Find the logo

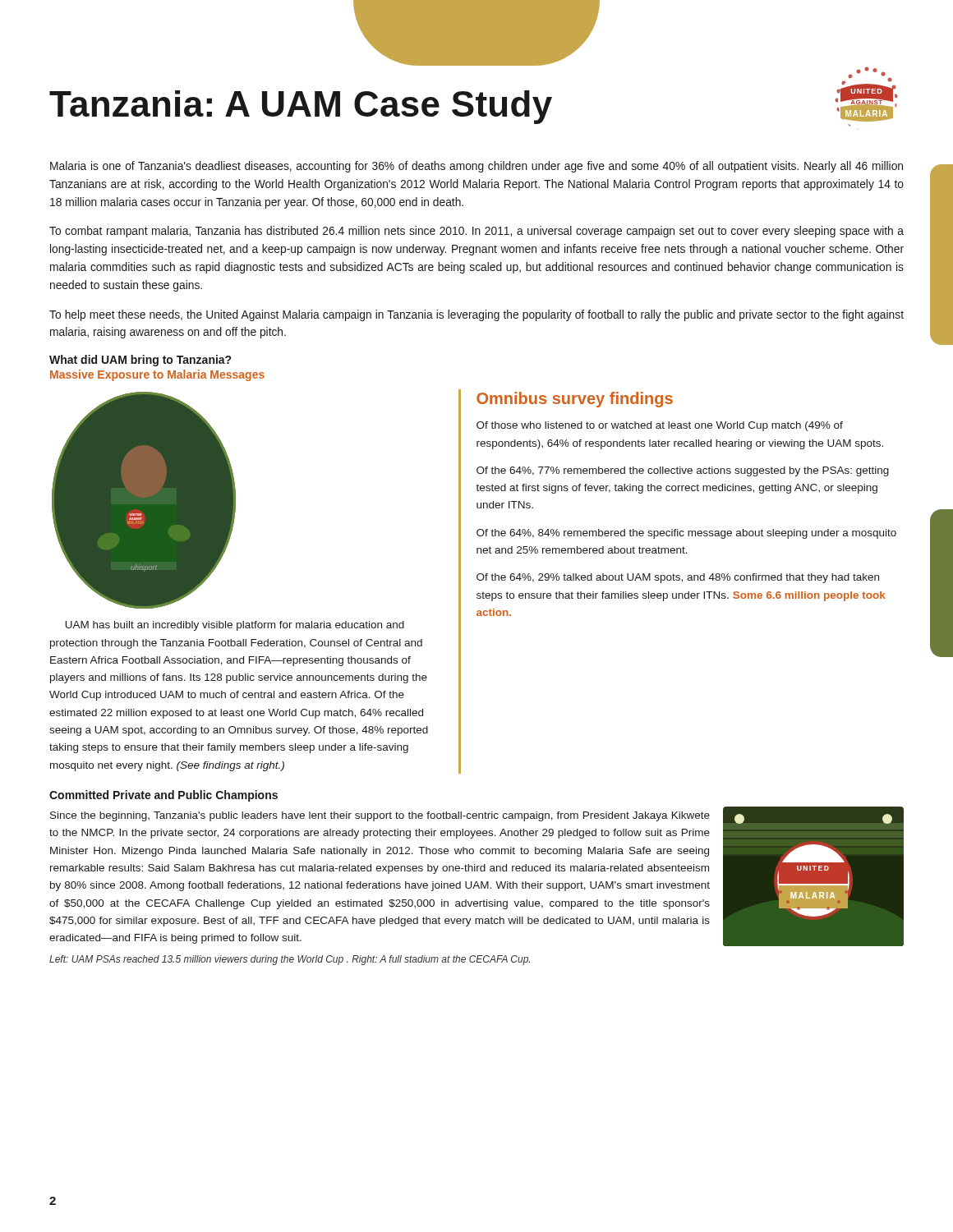tap(867, 104)
